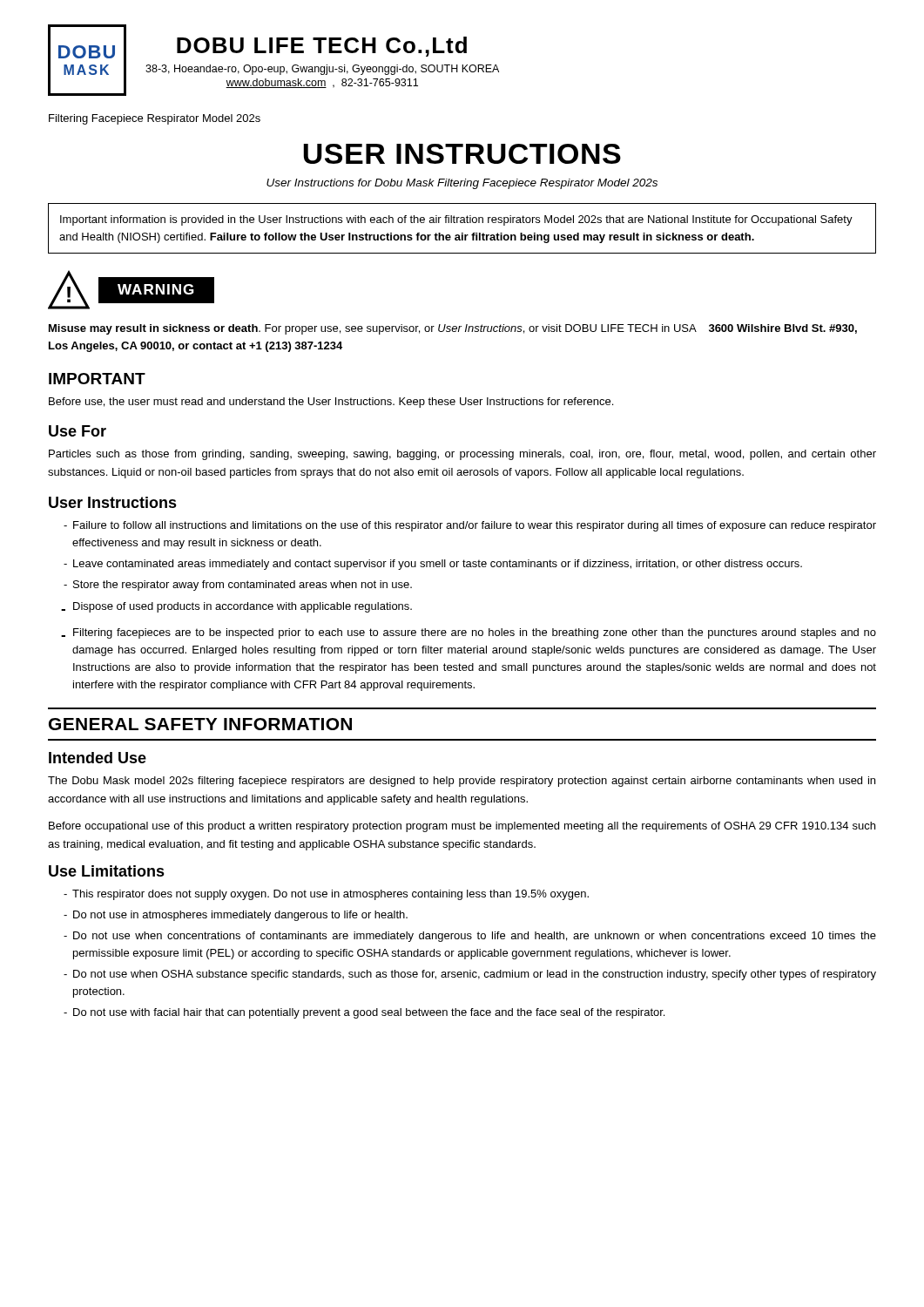Navigate to the passage starting "GENERAL SAFETY INFORMATION"
924x1307 pixels.
201,724
